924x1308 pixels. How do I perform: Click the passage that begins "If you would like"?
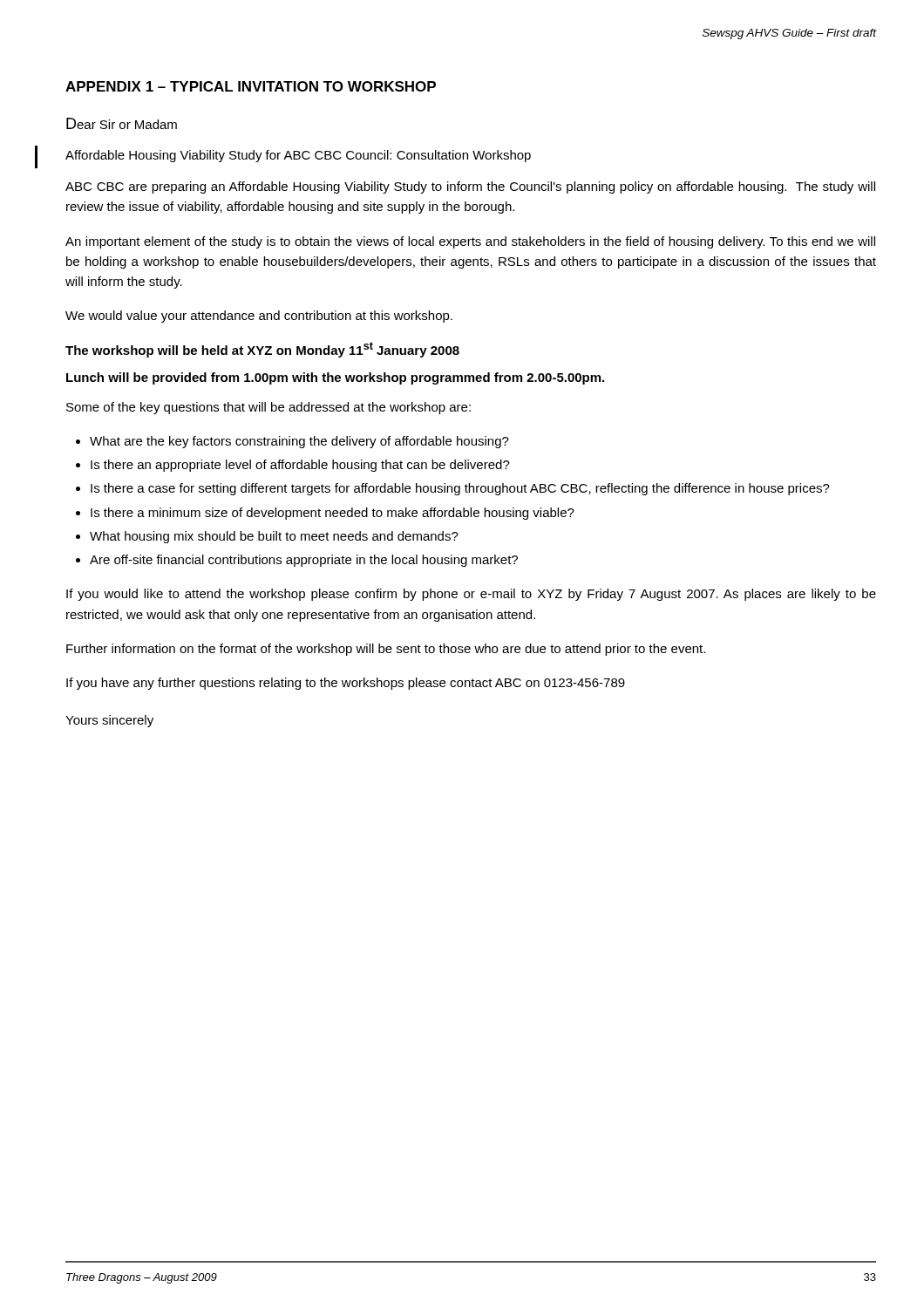[471, 604]
